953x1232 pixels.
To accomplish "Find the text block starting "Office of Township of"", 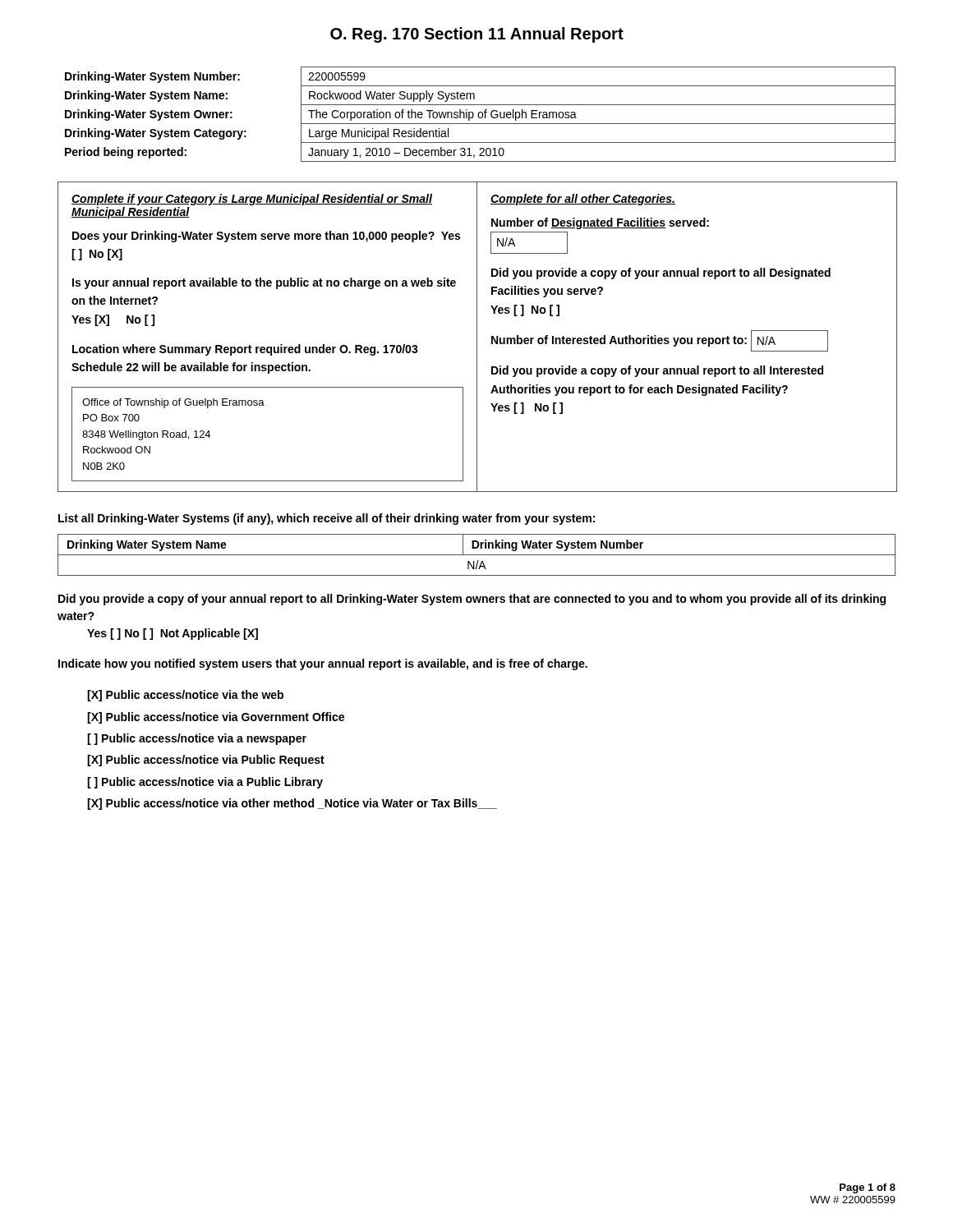I will 267,434.
